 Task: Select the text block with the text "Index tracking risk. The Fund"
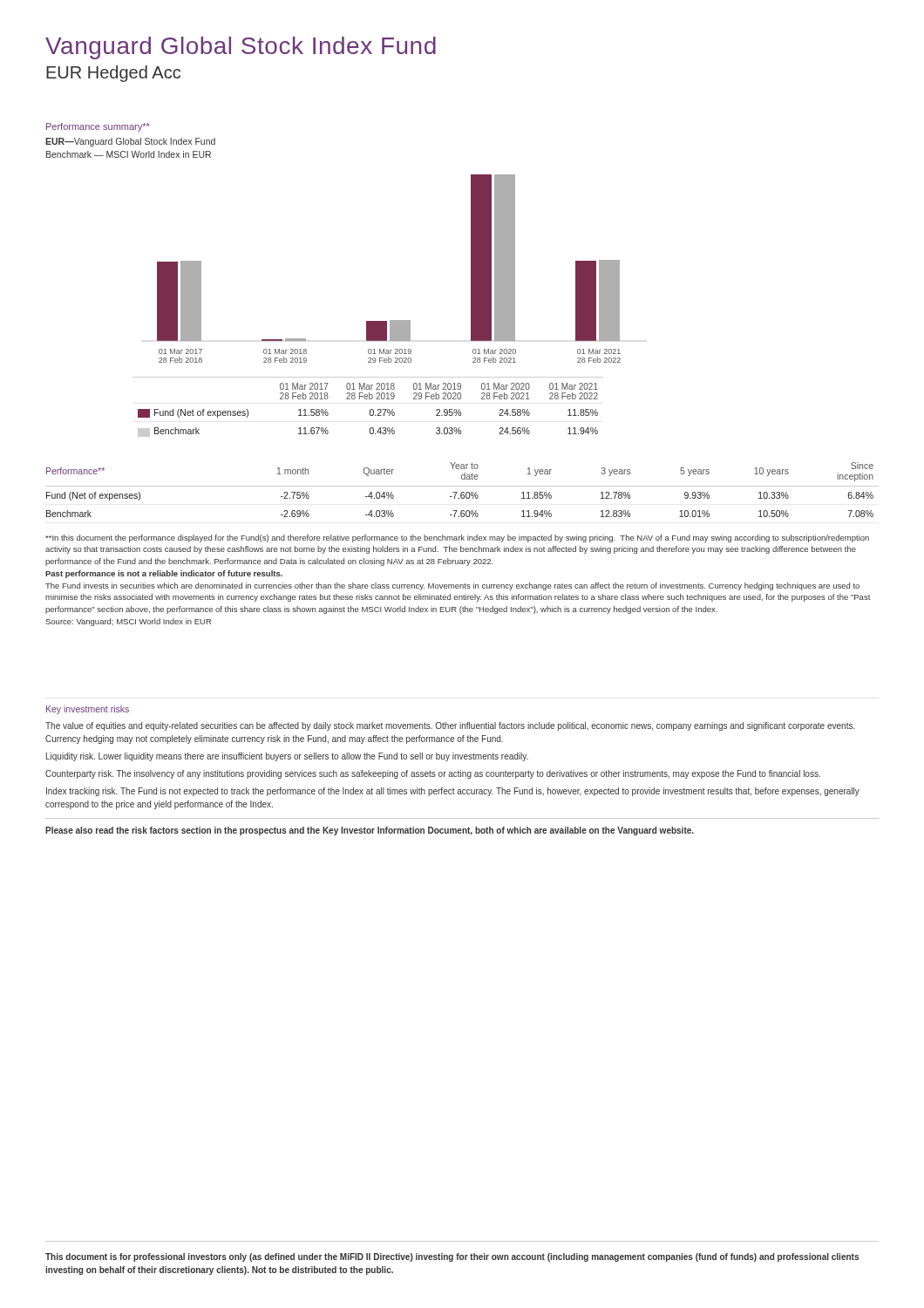tap(452, 798)
